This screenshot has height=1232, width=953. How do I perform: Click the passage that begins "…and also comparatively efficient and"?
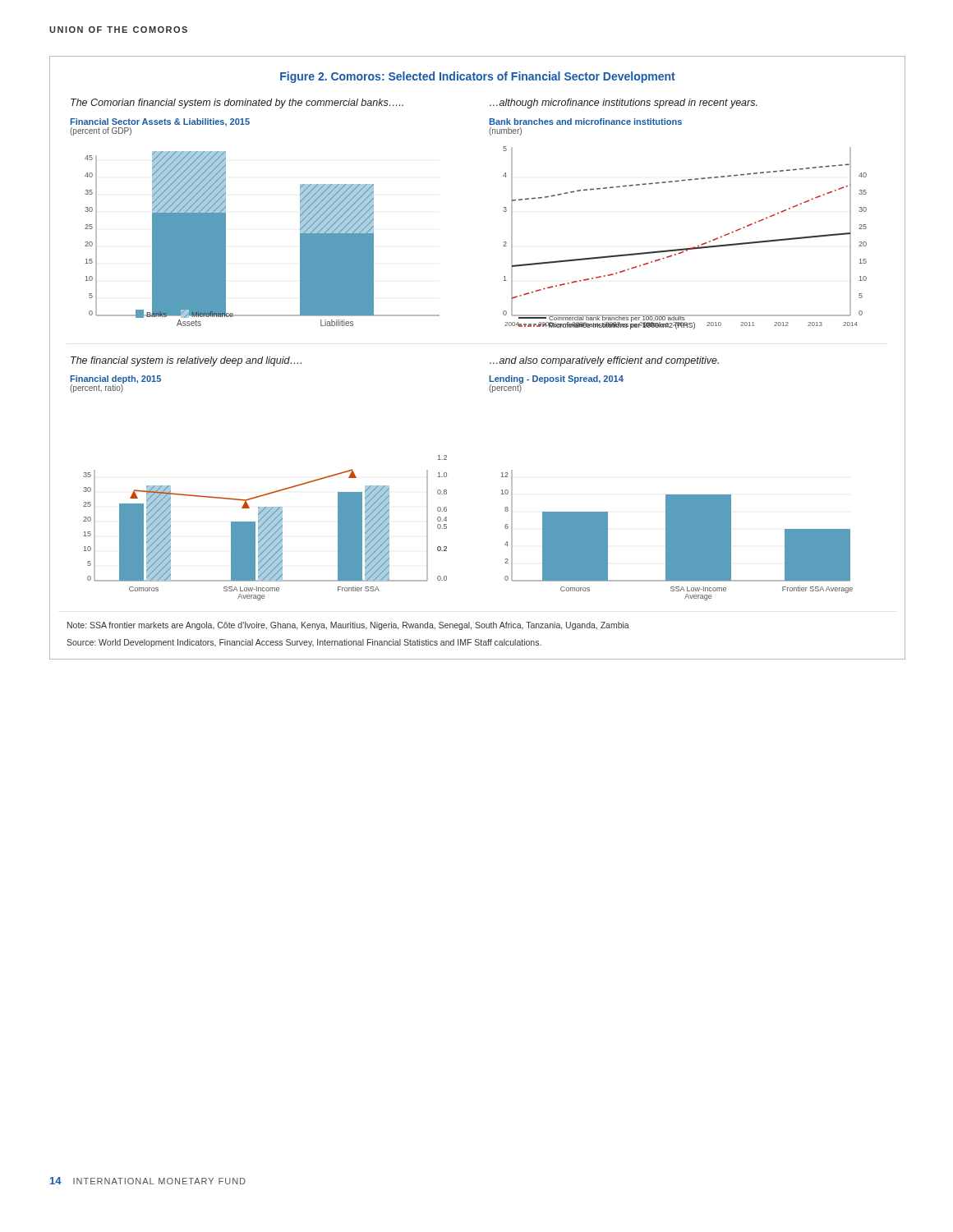(x=604, y=360)
